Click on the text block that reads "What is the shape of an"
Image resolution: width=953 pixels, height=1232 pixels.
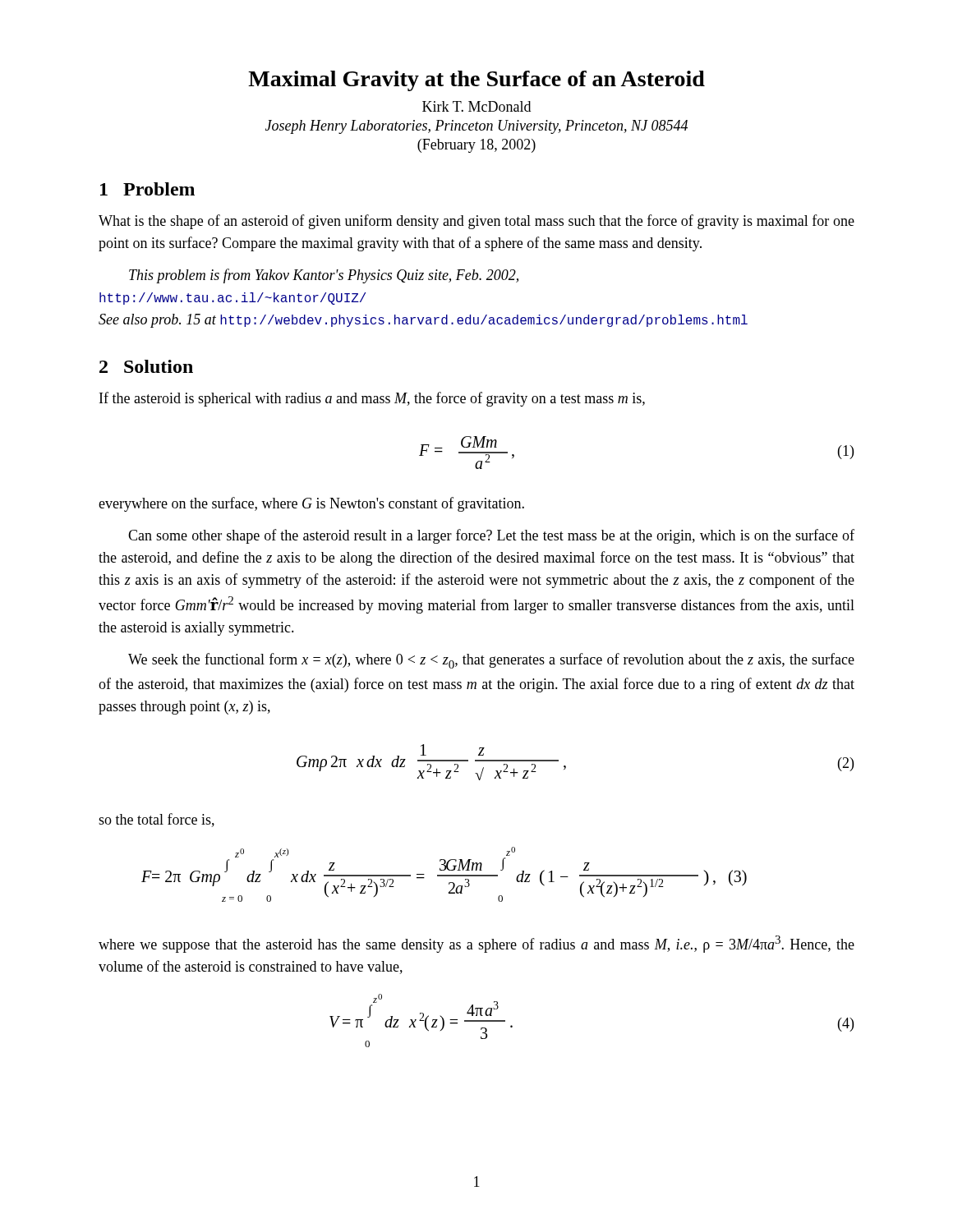pos(476,232)
